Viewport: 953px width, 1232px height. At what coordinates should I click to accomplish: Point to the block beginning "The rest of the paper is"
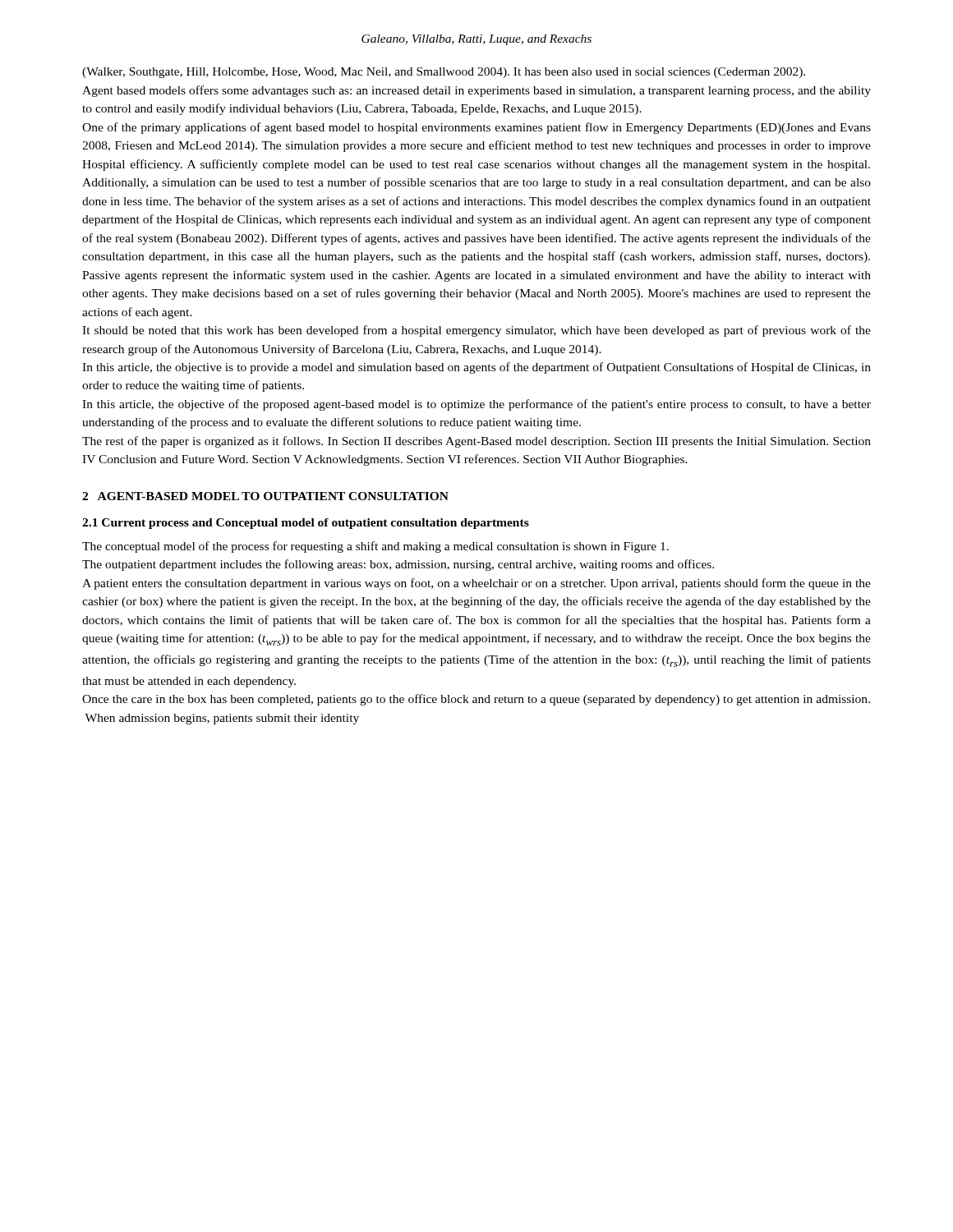click(476, 450)
